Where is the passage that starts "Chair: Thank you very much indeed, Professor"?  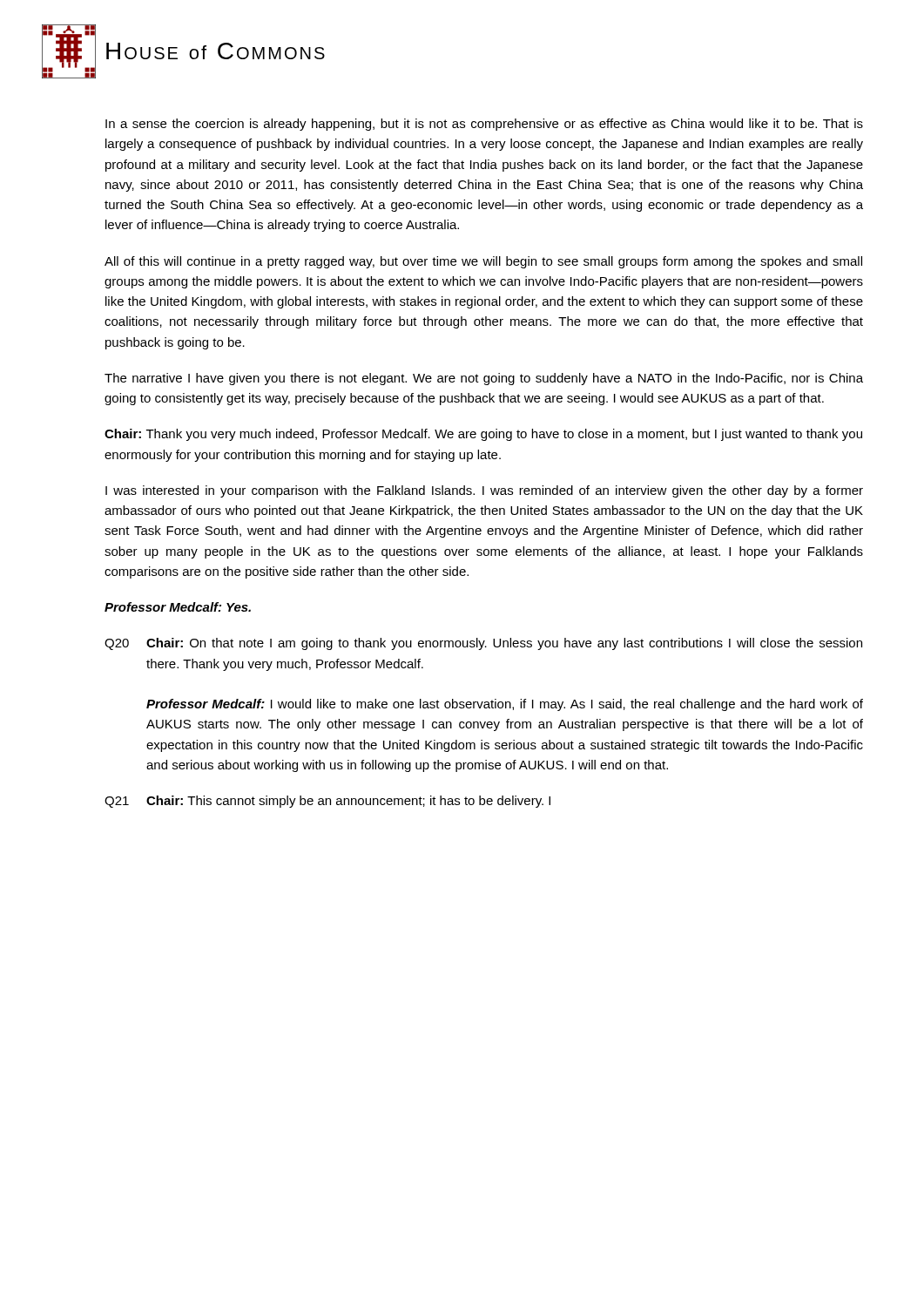click(484, 444)
